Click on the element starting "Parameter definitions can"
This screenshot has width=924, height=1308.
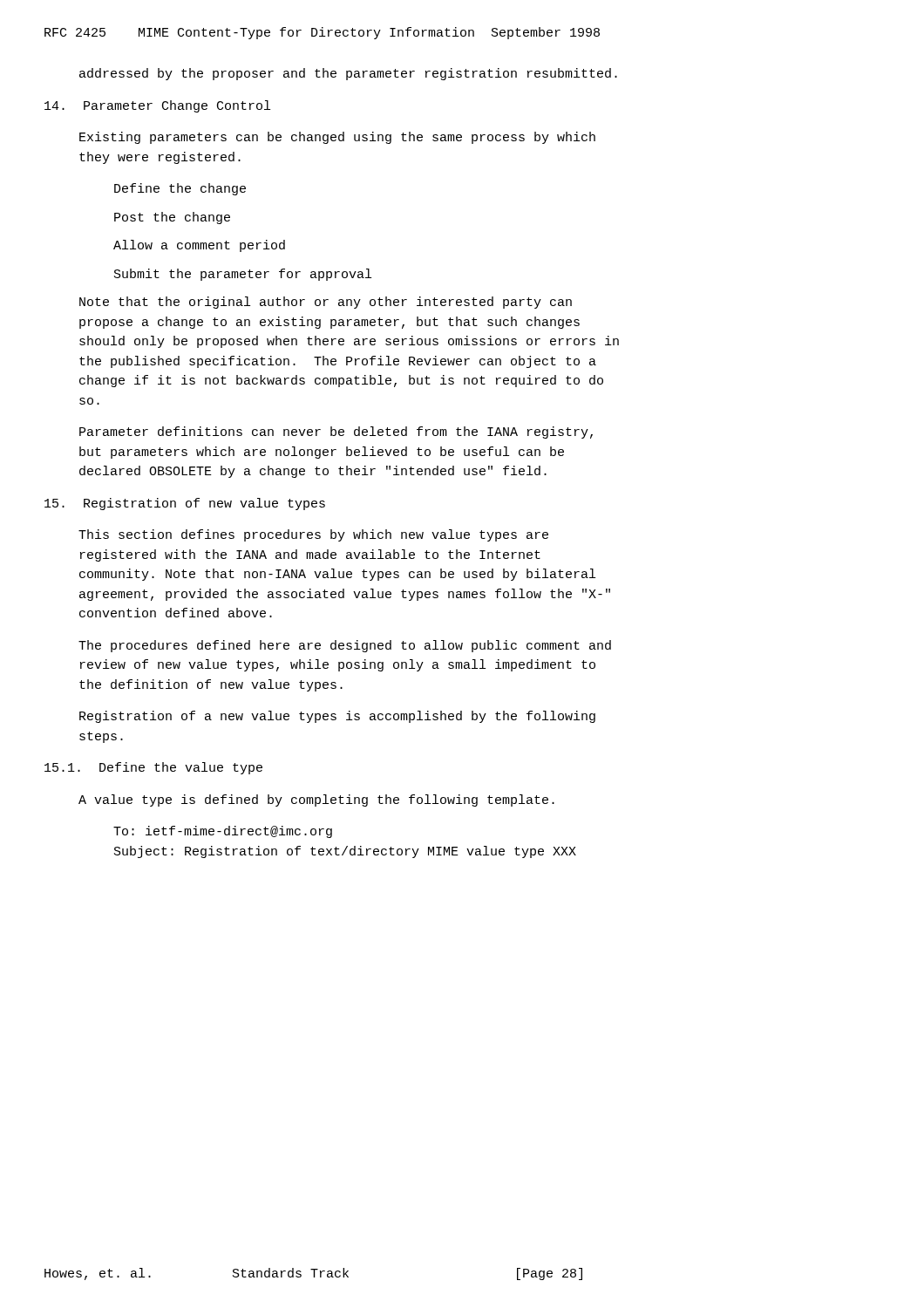click(x=337, y=453)
